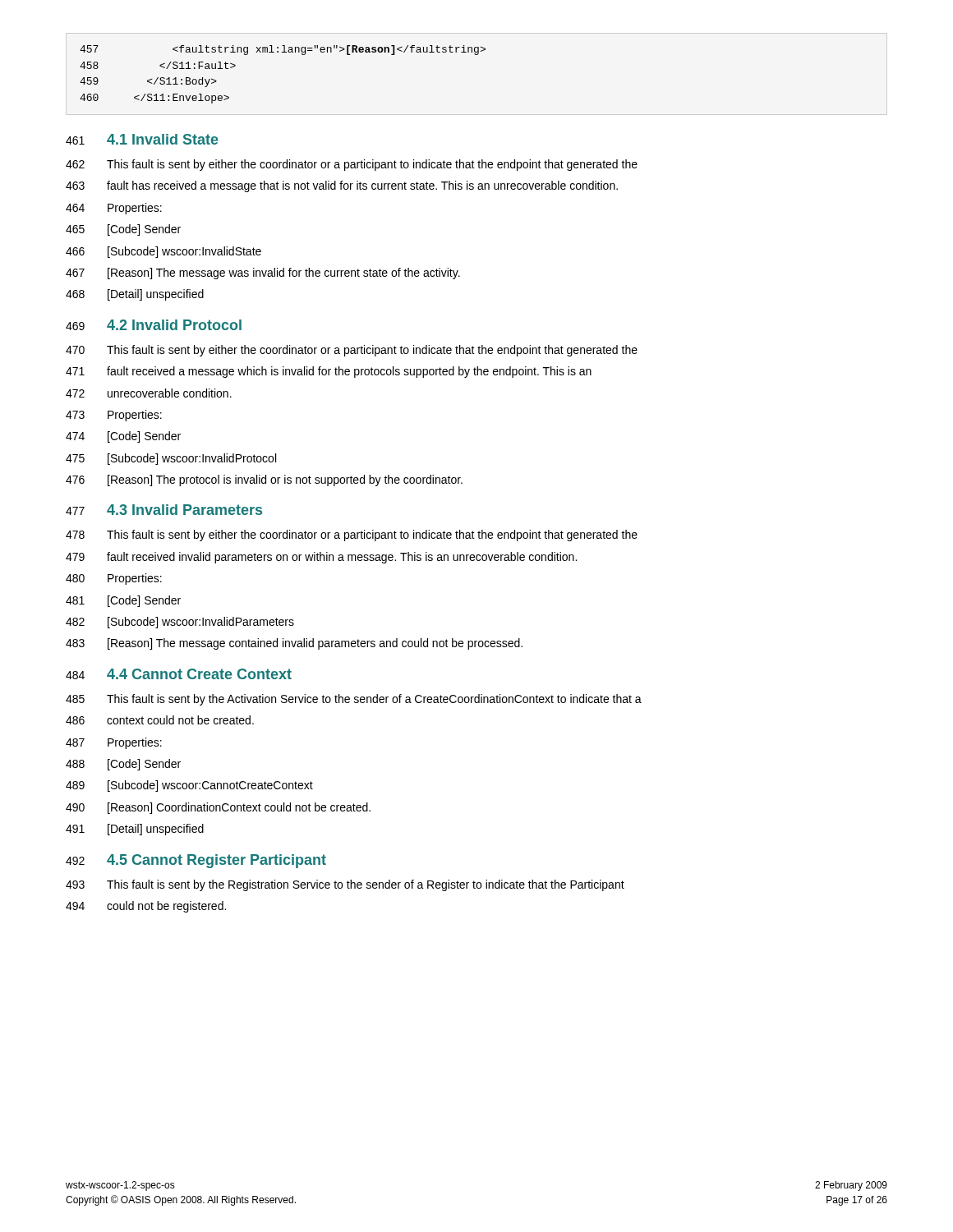953x1232 pixels.
Task: Click on the element starting "463 fault has received a message that is"
Action: 476,186
